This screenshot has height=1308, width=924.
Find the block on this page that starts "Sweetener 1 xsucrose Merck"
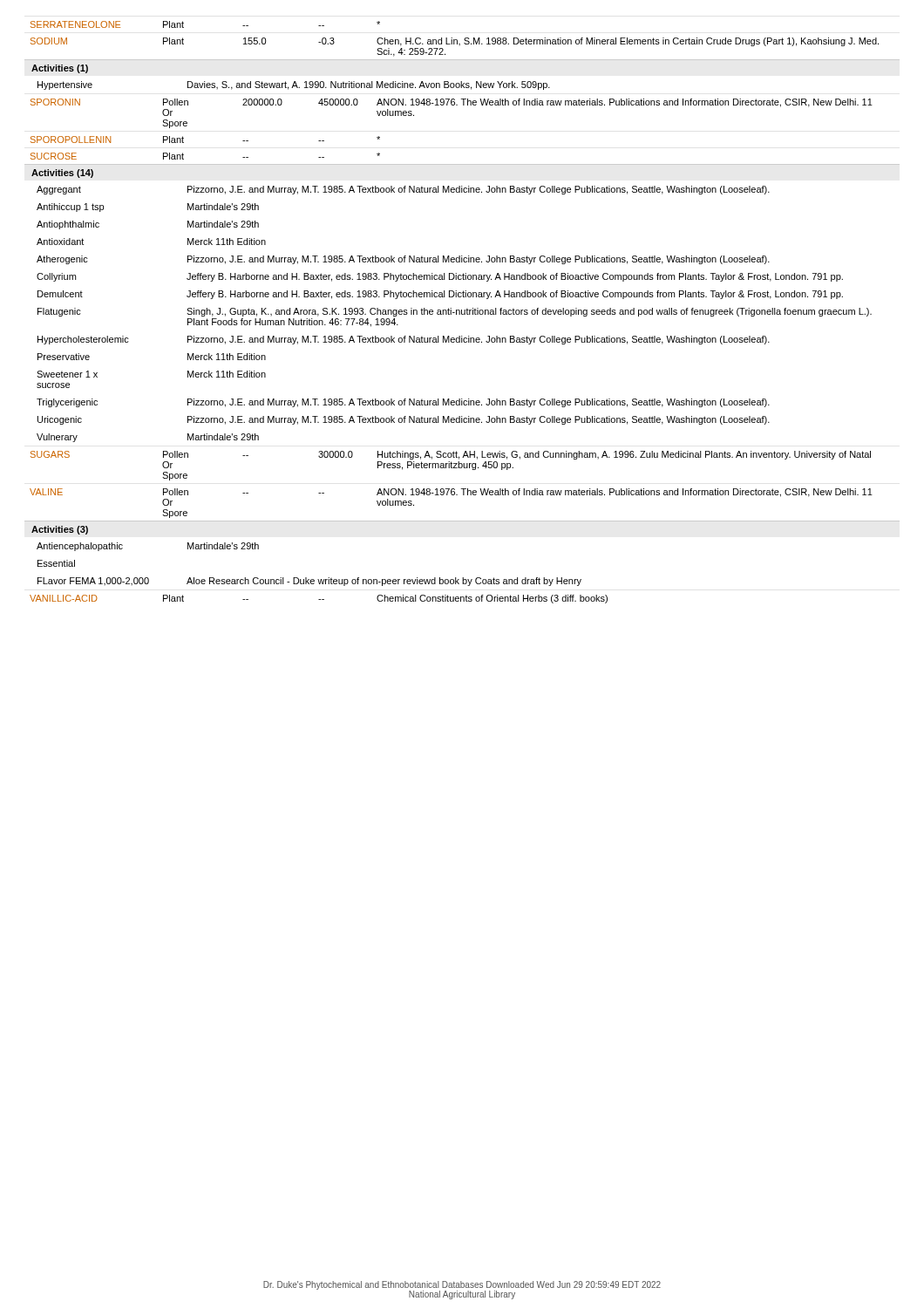[x=70, y=374]
